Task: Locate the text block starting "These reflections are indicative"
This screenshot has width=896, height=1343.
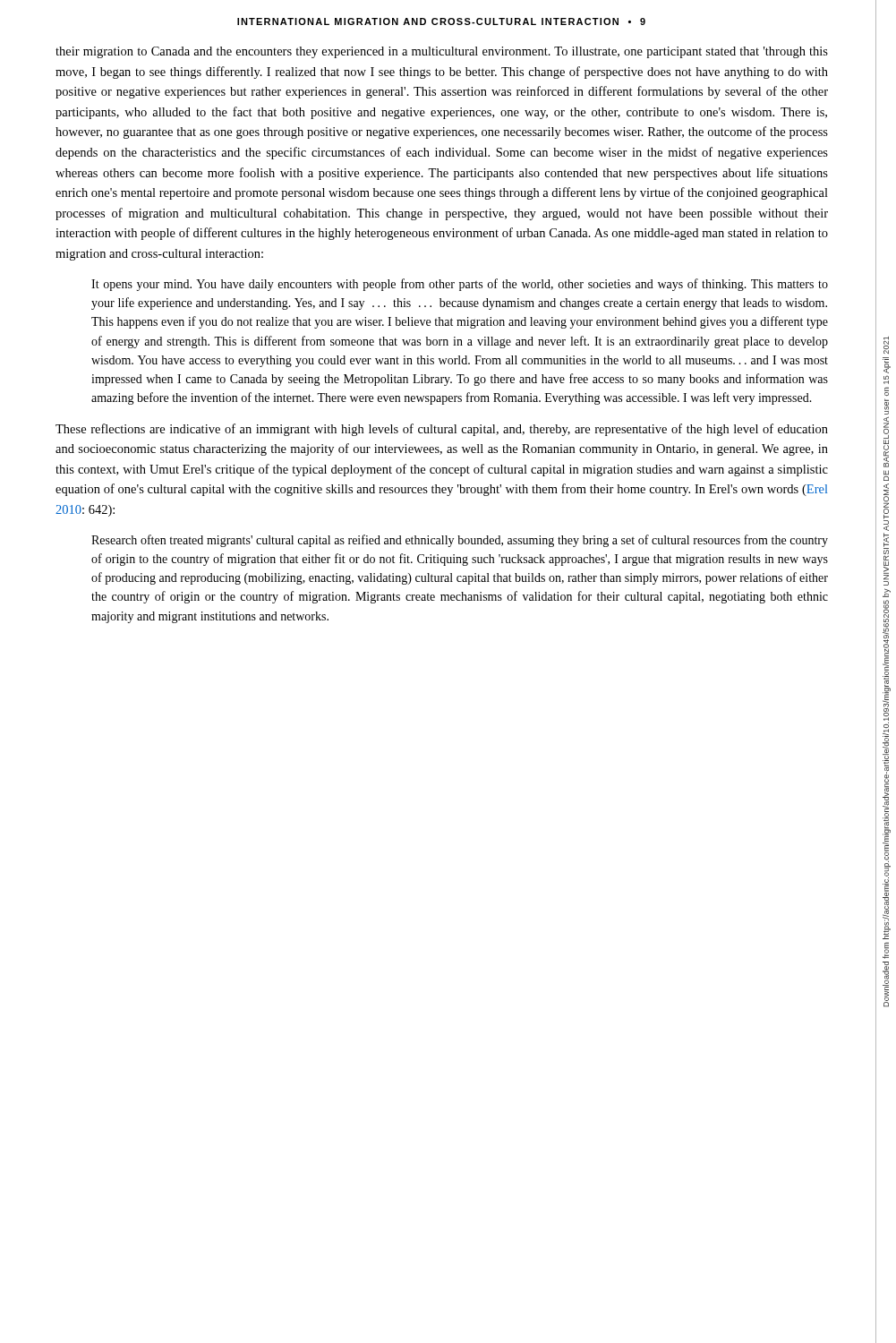Action: (442, 469)
